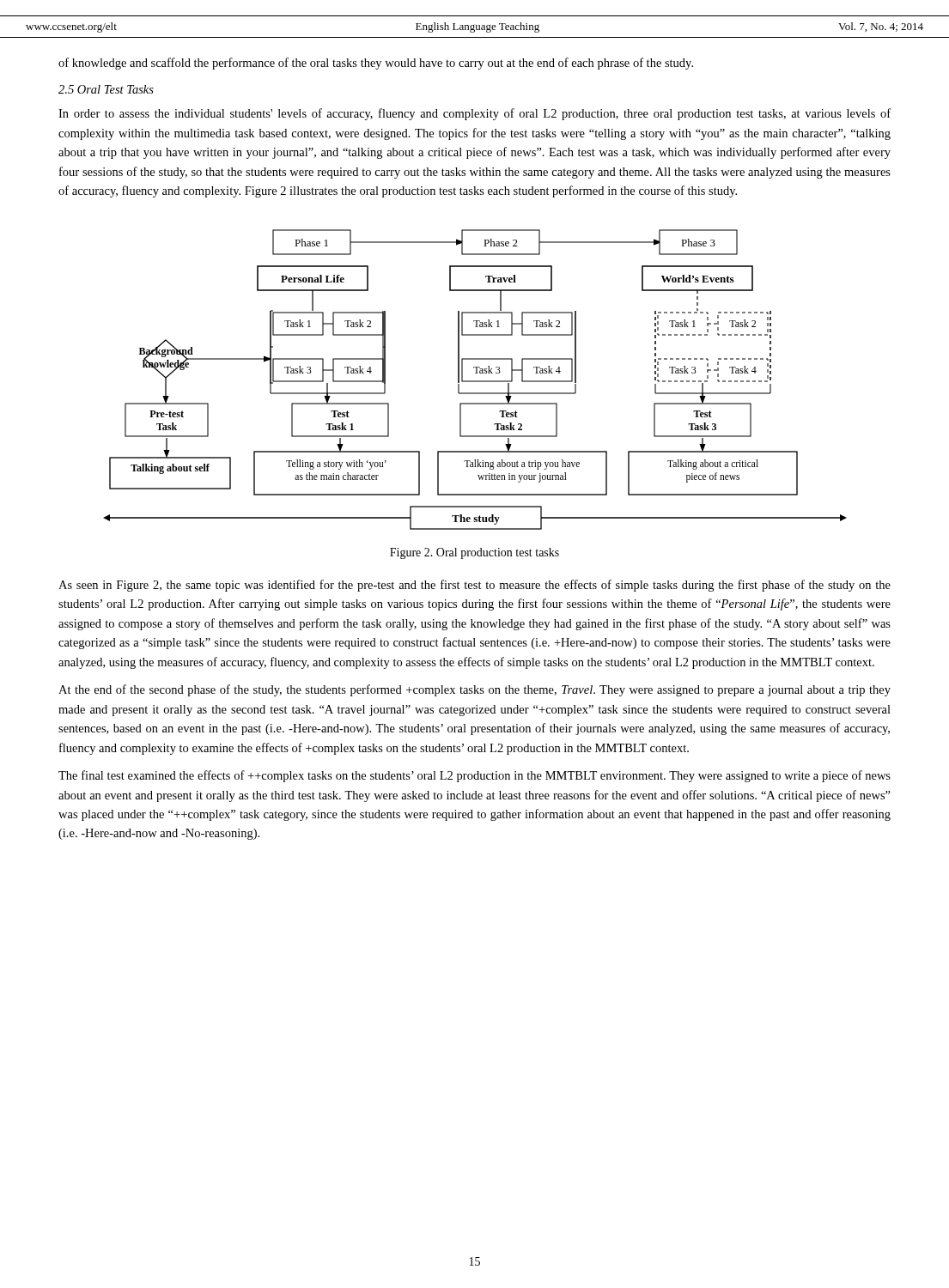The height and width of the screenshot is (1288, 949).
Task: Locate the block of text that opens with "of knowledge and scaffold the performance of"
Action: point(376,63)
